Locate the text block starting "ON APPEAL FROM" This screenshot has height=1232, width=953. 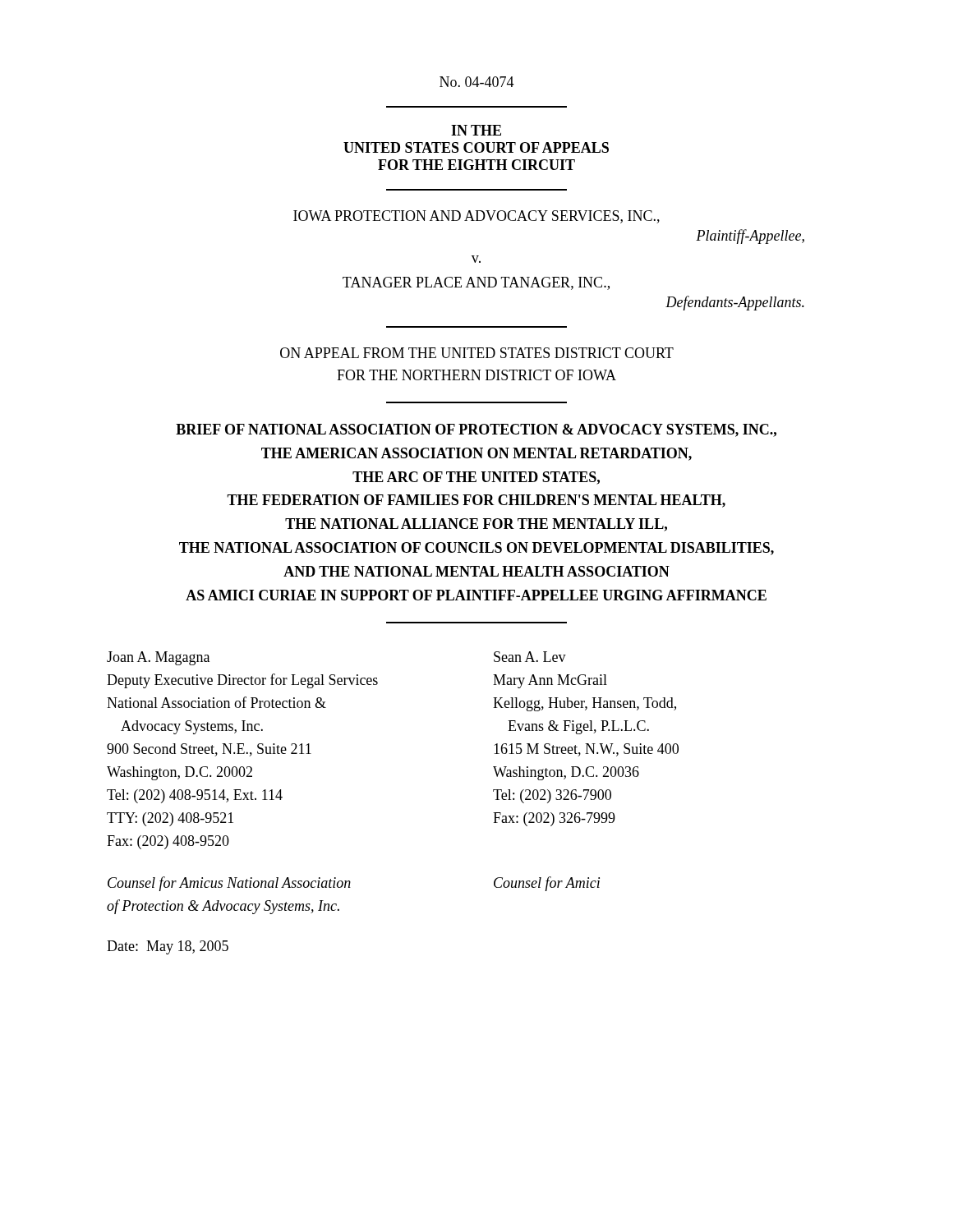476,364
